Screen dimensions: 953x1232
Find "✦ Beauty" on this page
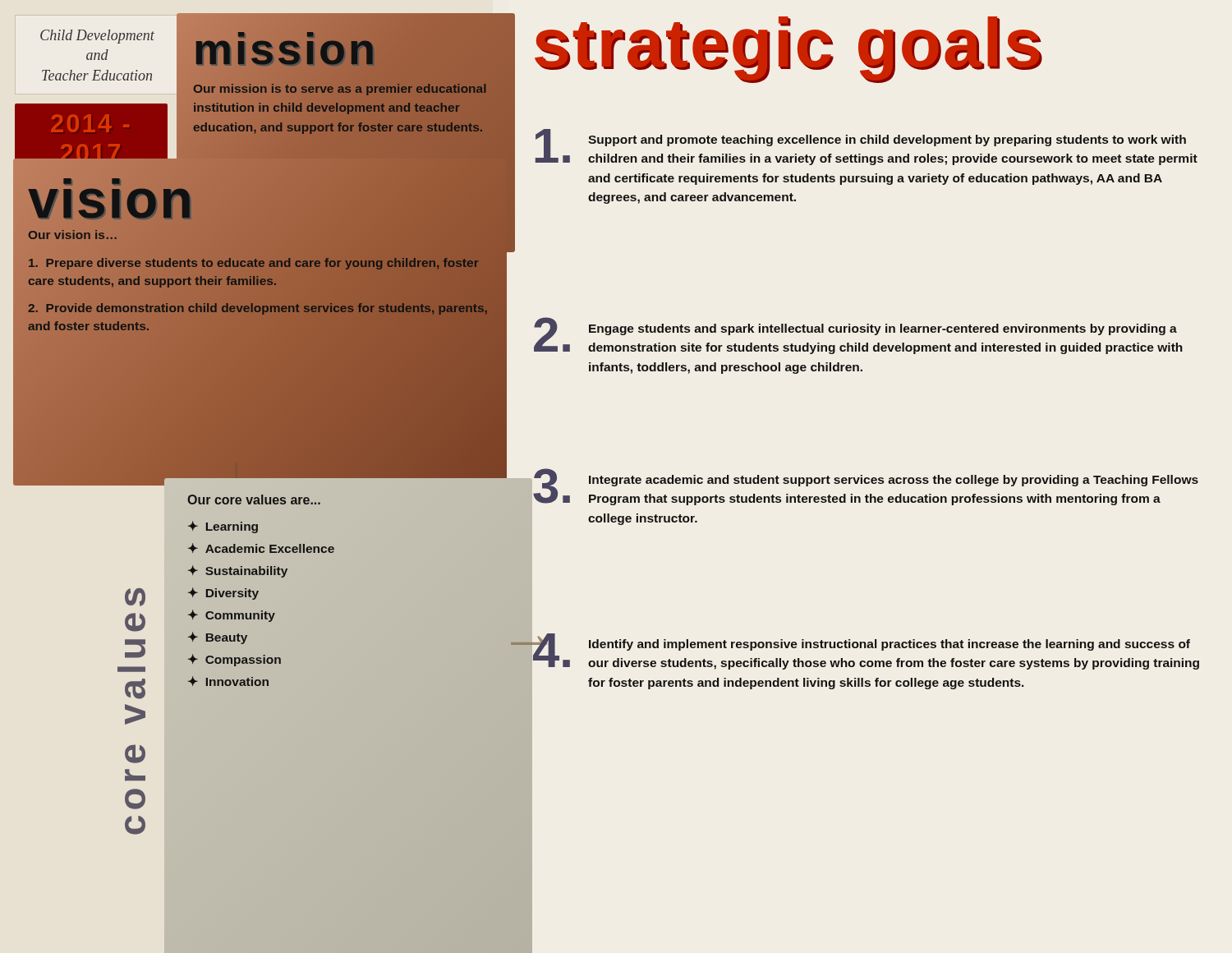point(217,637)
